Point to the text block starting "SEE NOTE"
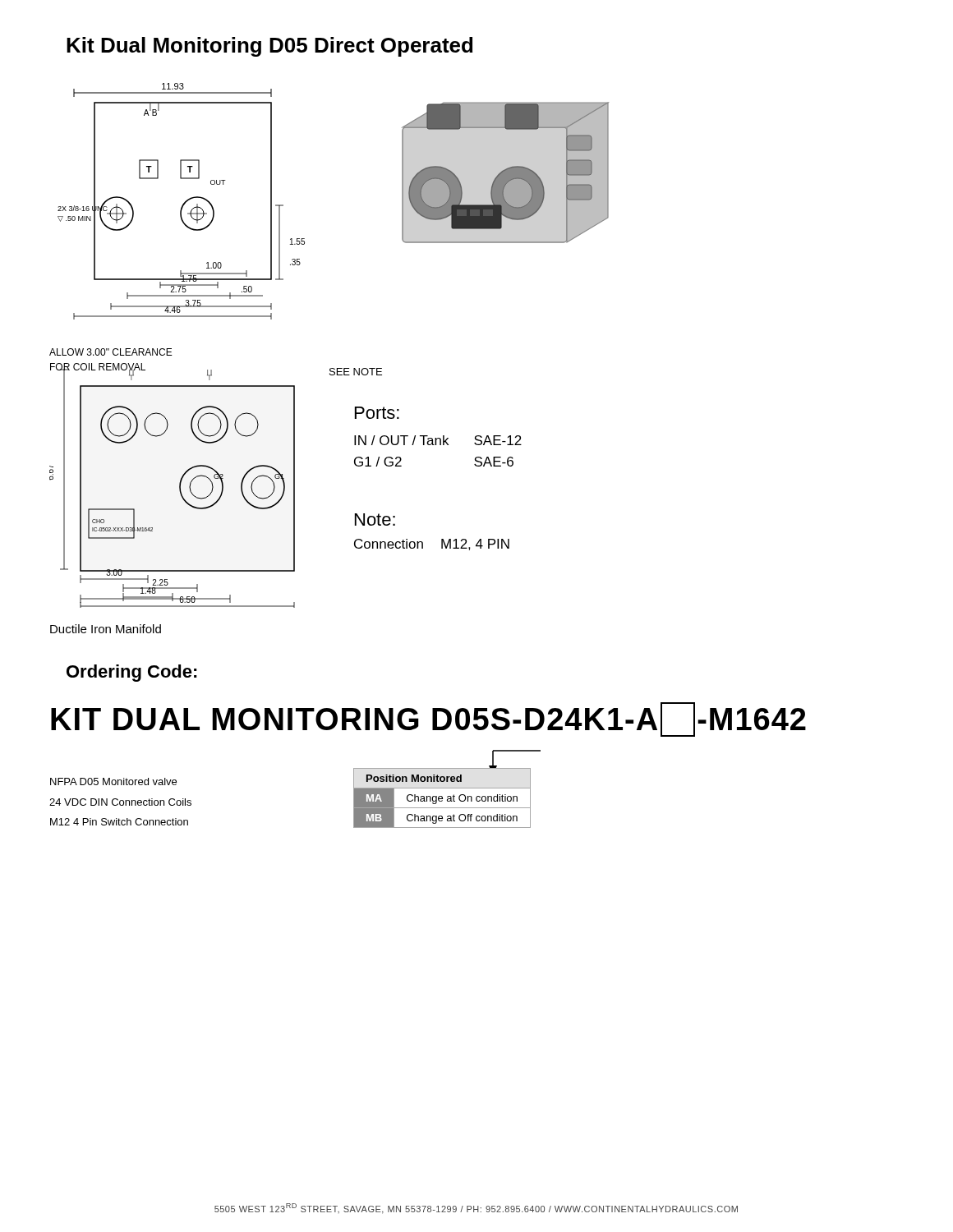This screenshot has width=953, height=1232. tap(356, 372)
